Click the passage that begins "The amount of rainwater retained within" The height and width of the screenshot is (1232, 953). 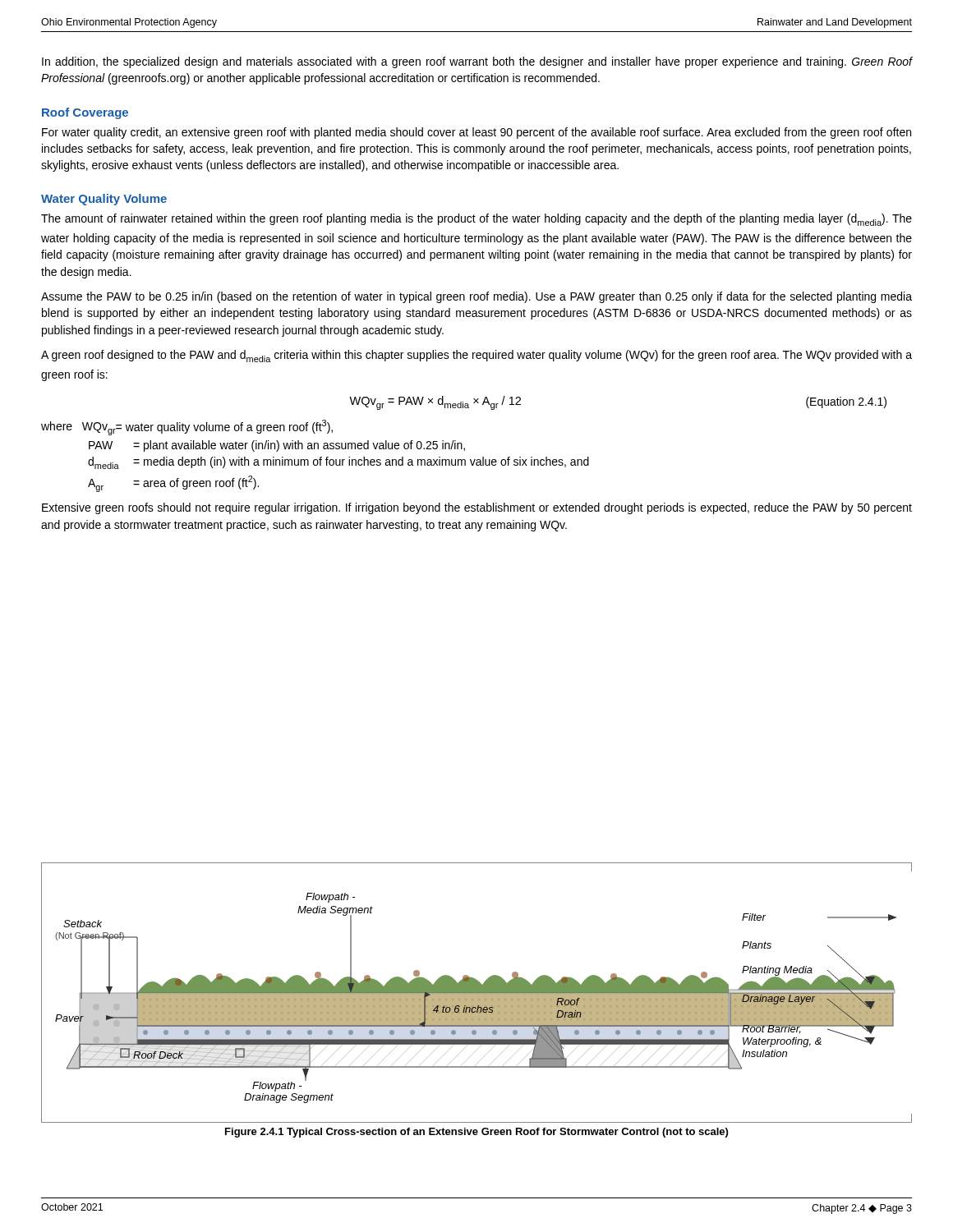click(x=476, y=245)
